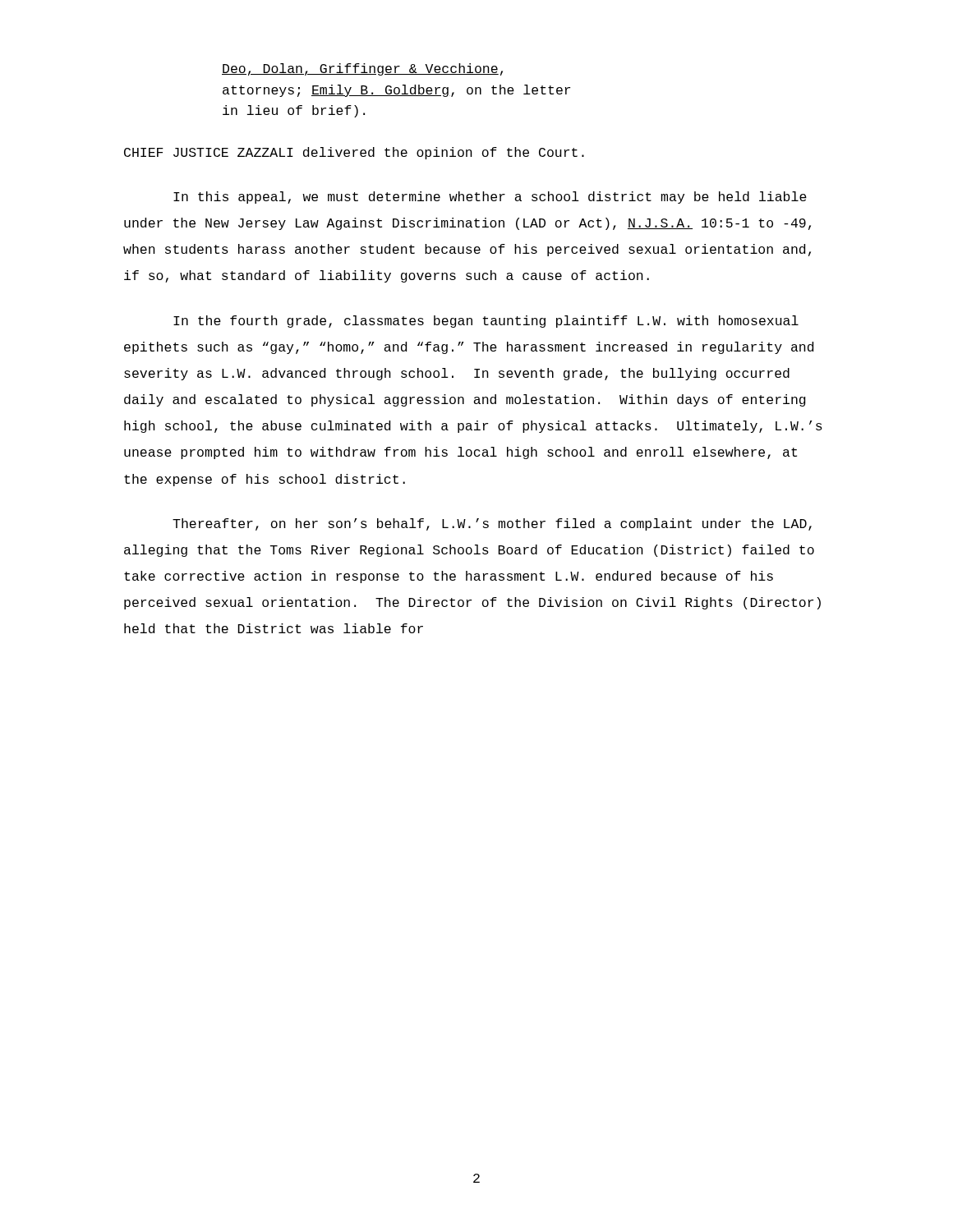
Task: Find the element starting "Thereafter, on her son’s behalf, L.W.’s"
Action: [473, 577]
